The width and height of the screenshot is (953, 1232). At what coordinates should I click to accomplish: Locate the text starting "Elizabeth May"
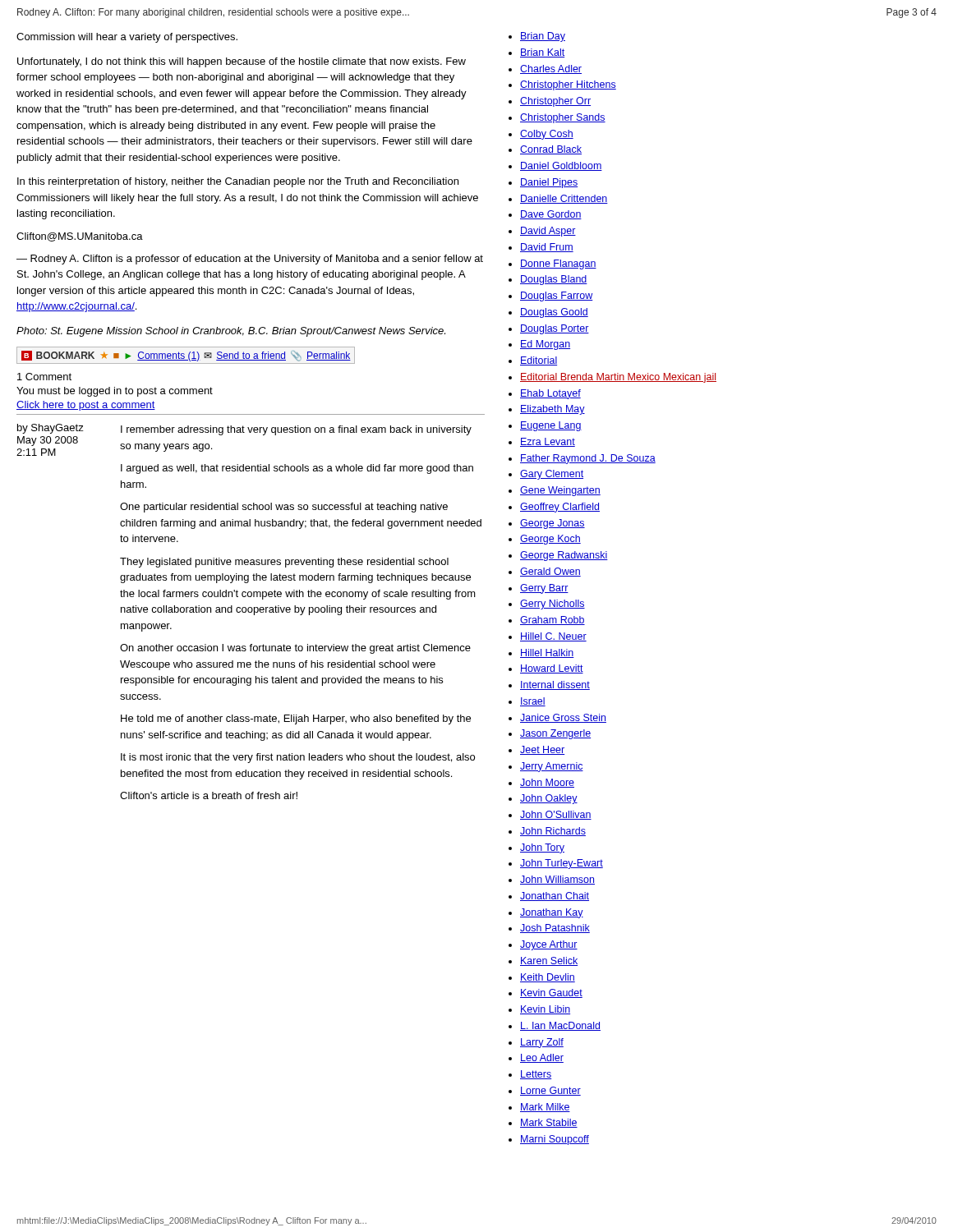coord(552,409)
